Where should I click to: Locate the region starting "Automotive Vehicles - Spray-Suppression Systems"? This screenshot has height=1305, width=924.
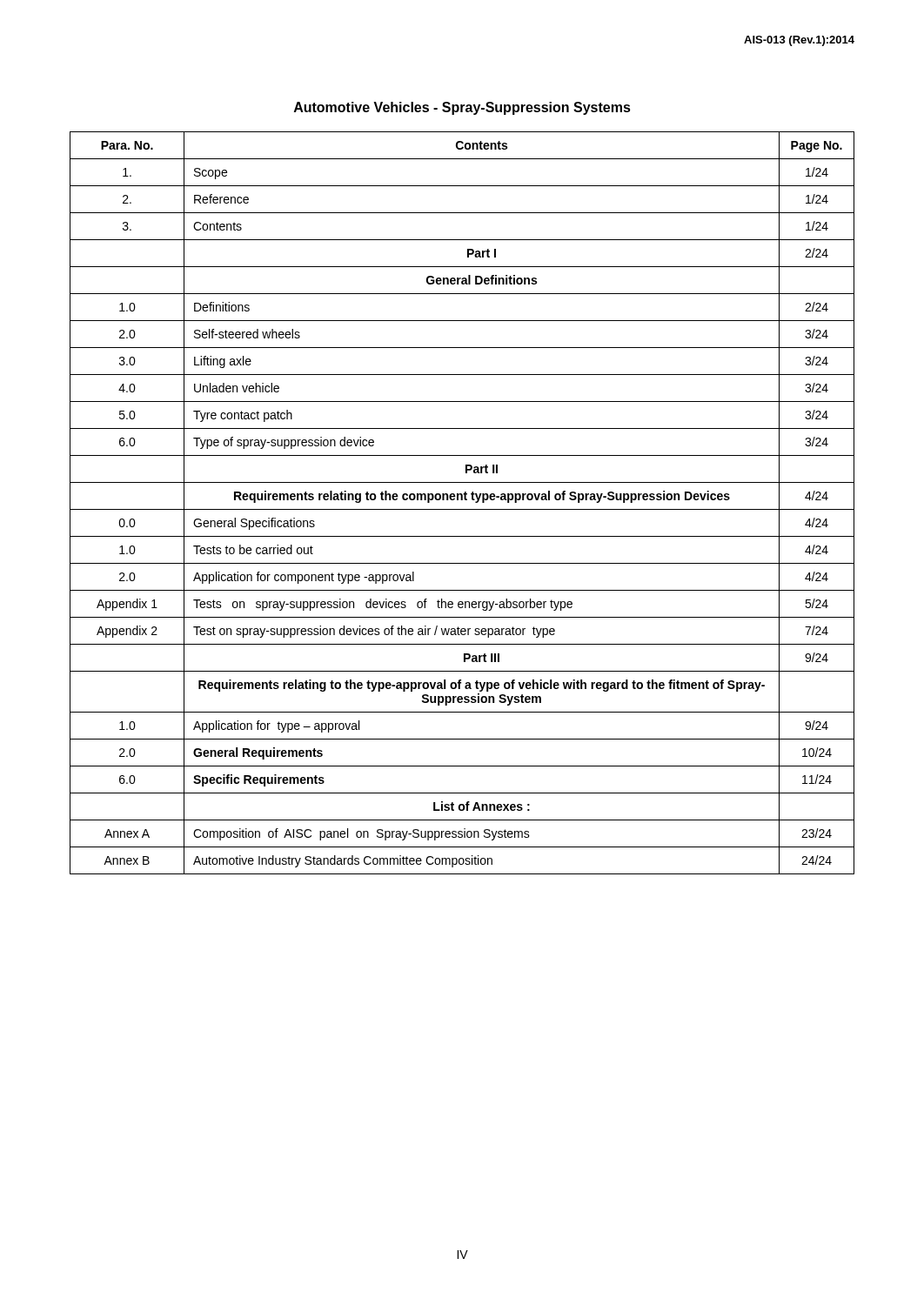pyautogui.click(x=462, y=107)
